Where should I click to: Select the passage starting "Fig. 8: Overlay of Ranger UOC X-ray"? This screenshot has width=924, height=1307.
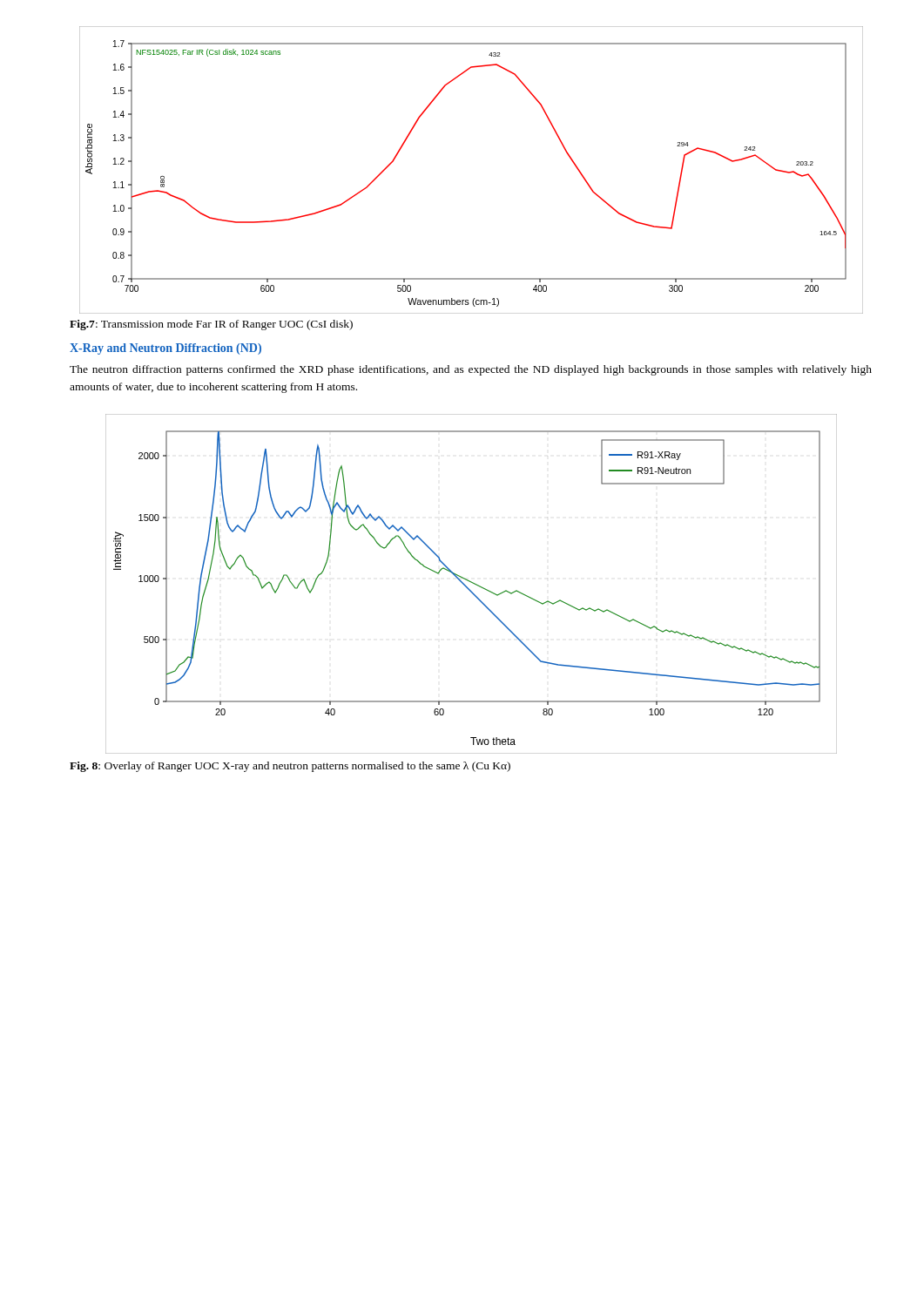click(290, 765)
